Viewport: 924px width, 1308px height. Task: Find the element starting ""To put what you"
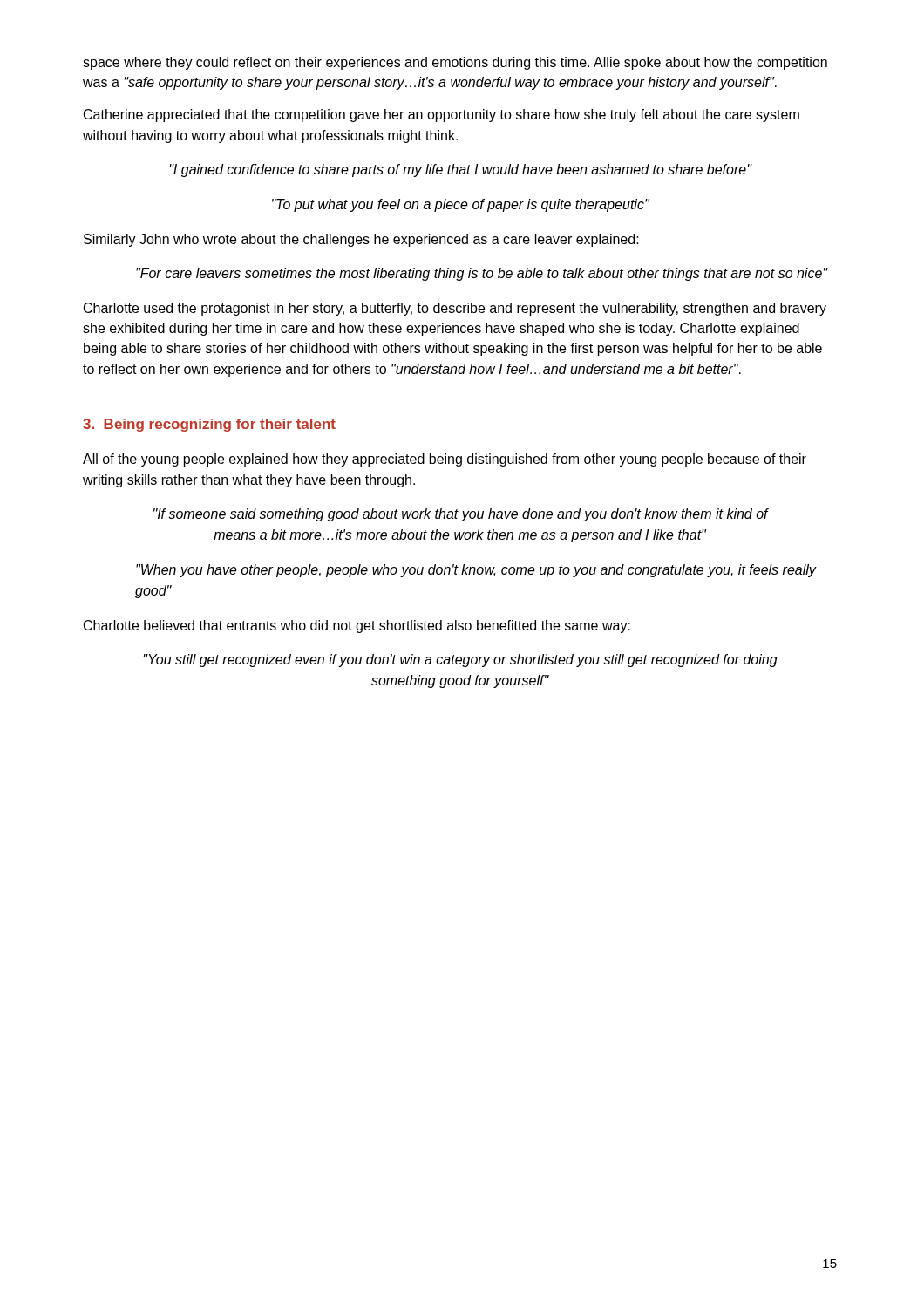coord(460,204)
